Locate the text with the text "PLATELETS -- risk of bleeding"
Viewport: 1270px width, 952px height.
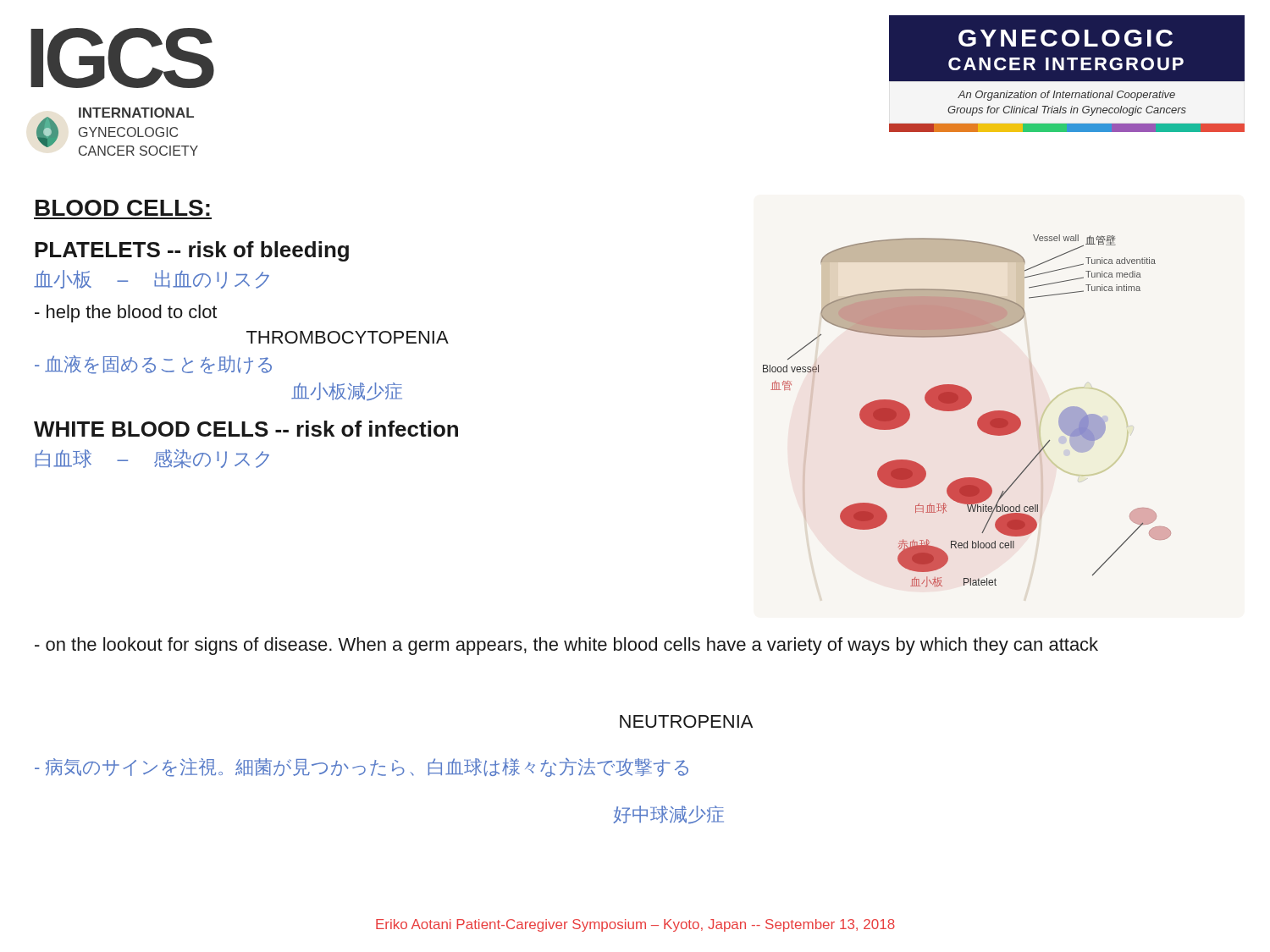click(x=192, y=250)
